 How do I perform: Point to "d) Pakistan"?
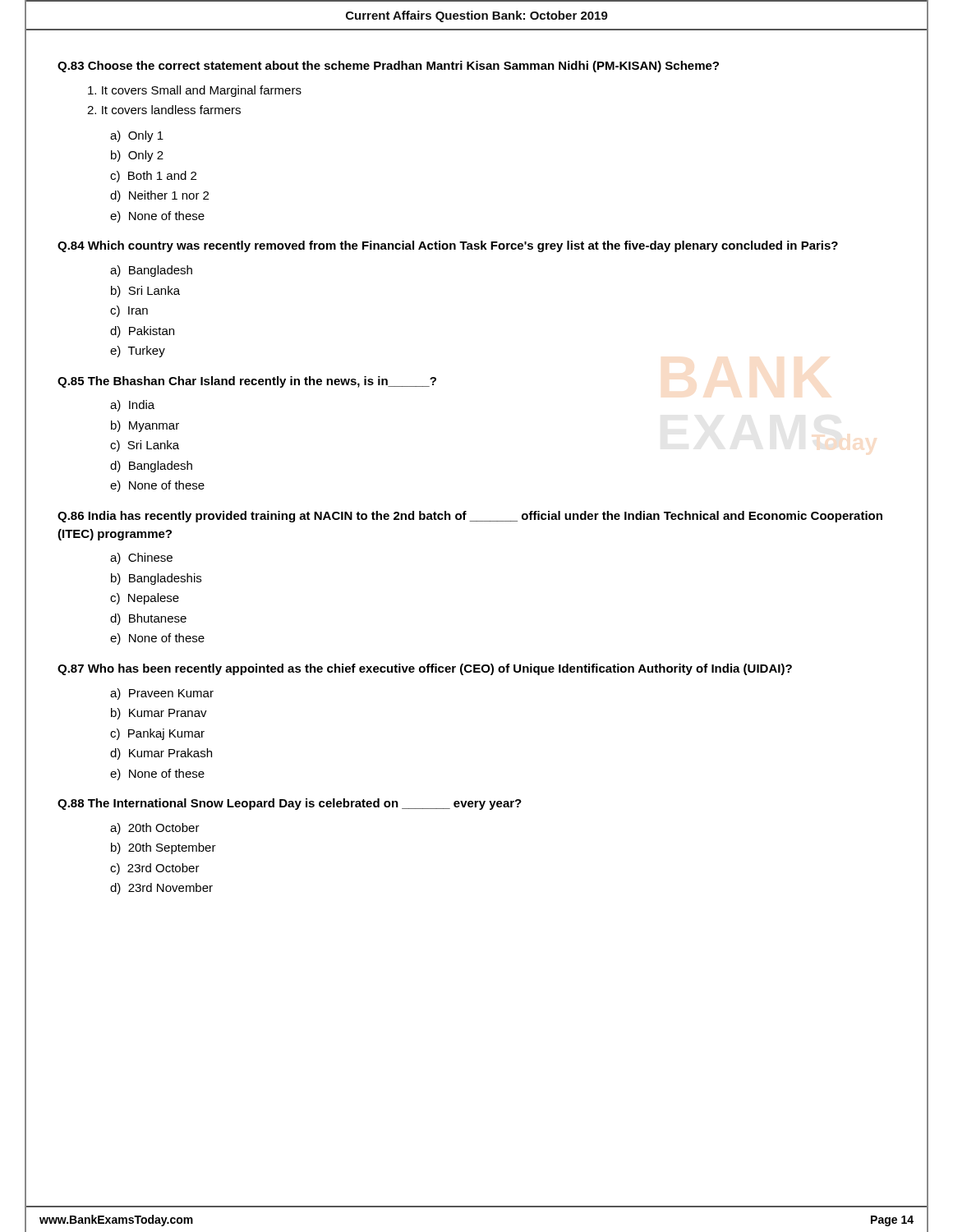point(143,330)
